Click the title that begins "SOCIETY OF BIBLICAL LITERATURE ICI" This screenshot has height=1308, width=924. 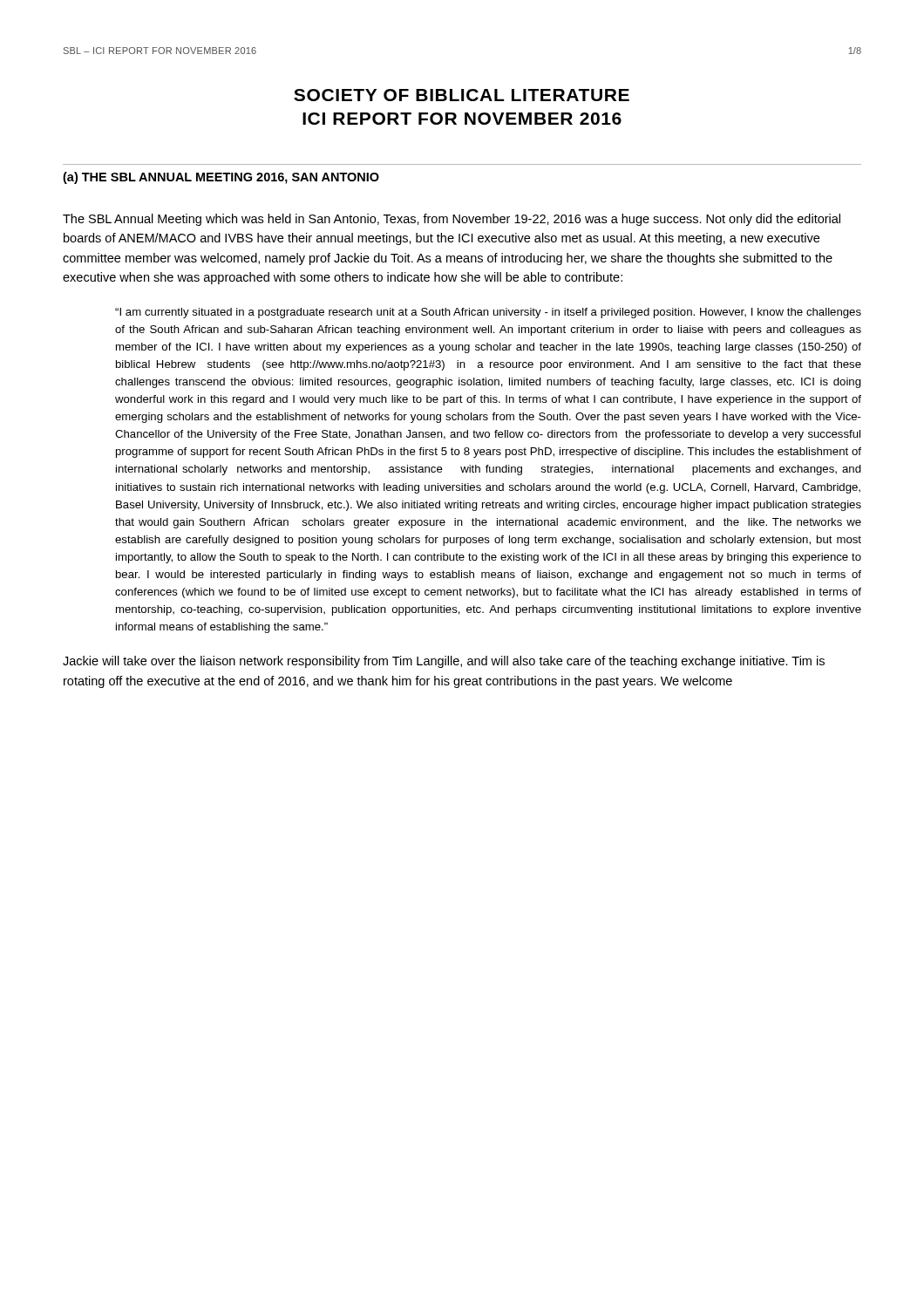462,107
